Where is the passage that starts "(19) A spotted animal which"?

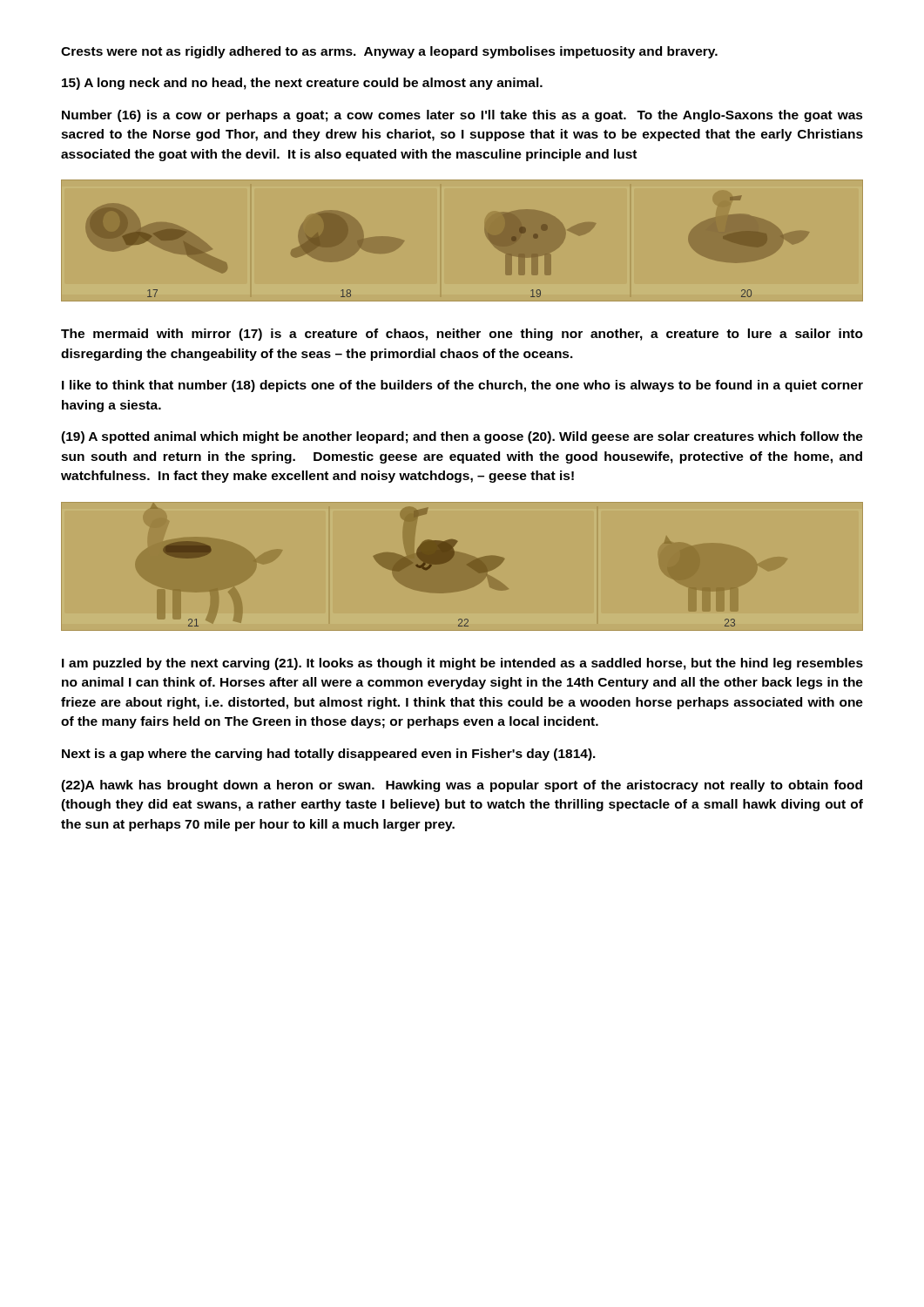(462, 456)
